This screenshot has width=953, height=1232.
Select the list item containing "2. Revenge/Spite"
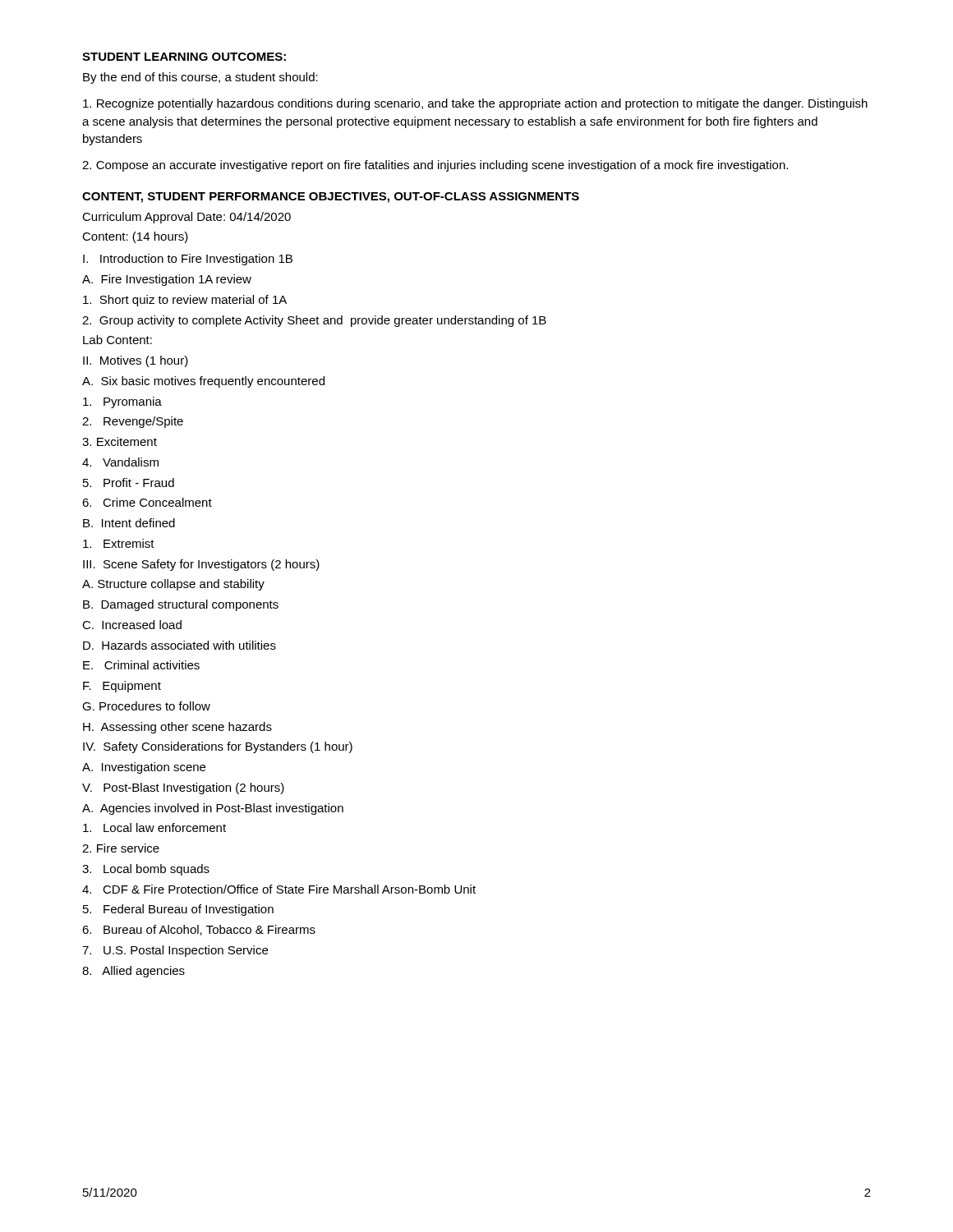(x=133, y=421)
